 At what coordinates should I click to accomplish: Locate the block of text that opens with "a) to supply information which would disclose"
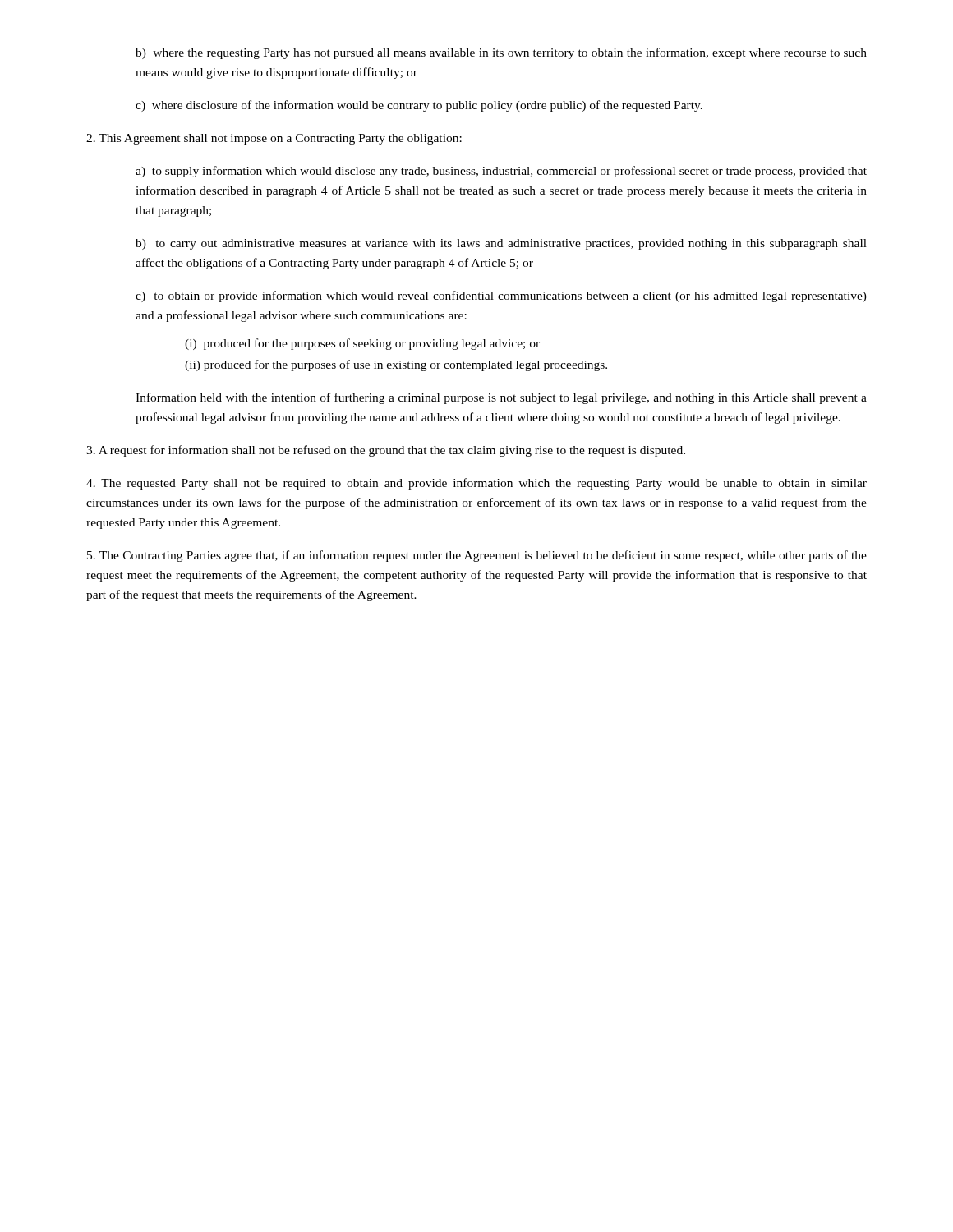[x=501, y=190]
